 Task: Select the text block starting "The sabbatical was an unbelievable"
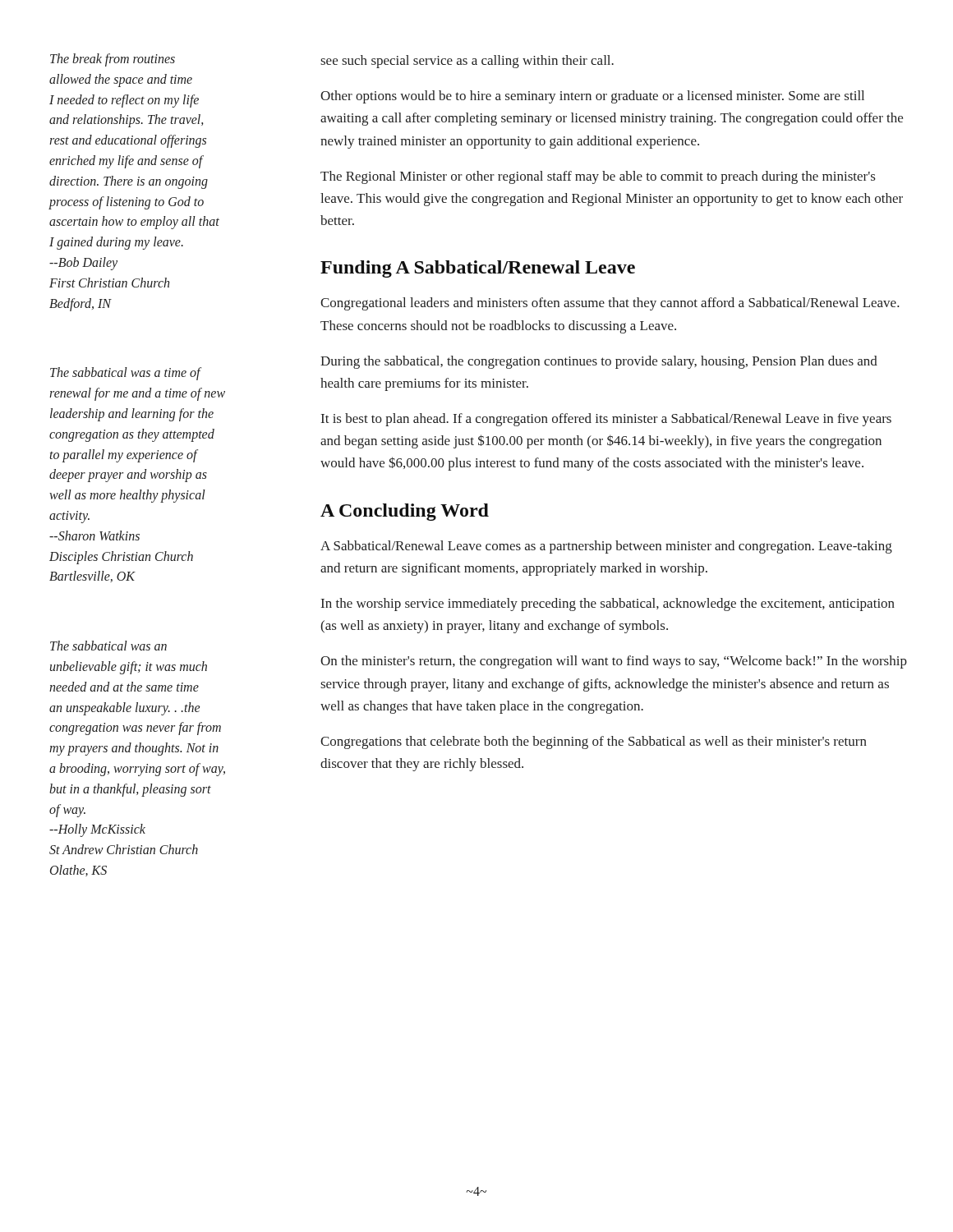point(164,759)
